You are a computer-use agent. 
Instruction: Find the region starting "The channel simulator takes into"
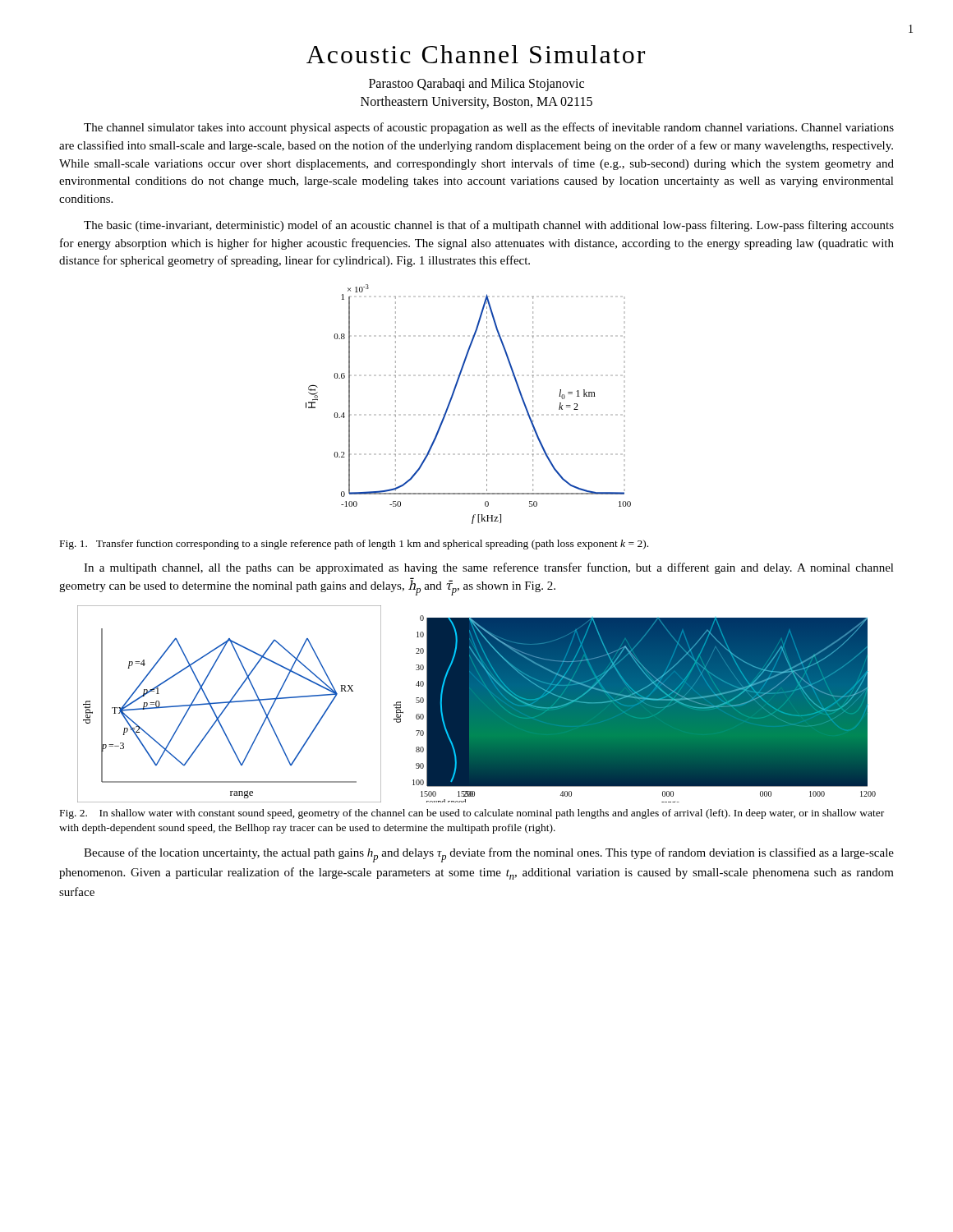pyautogui.click(x=476, y=164)
